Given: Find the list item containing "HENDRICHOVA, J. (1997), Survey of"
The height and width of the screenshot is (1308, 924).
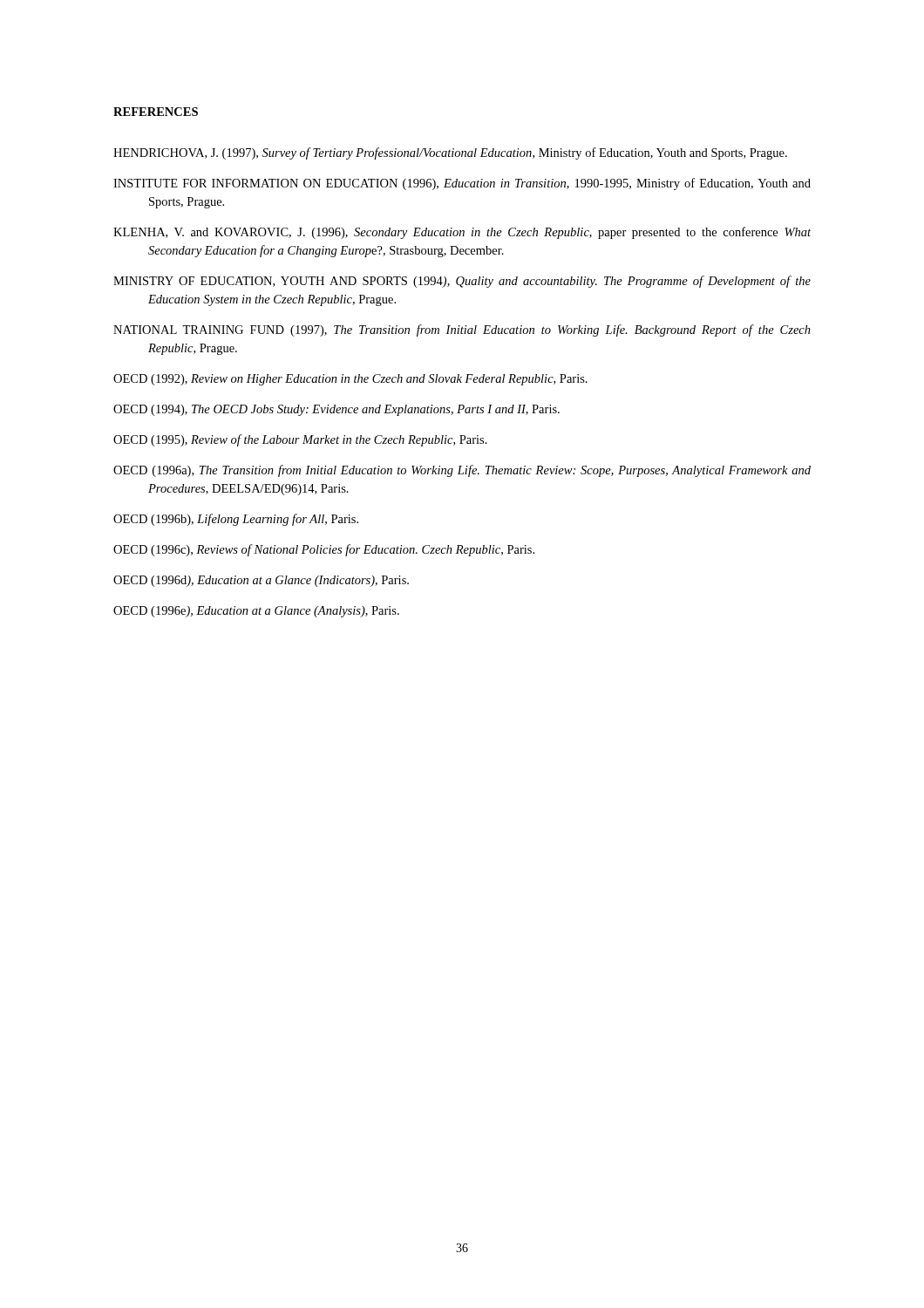Looking at the screenshot, I should 462,153.
